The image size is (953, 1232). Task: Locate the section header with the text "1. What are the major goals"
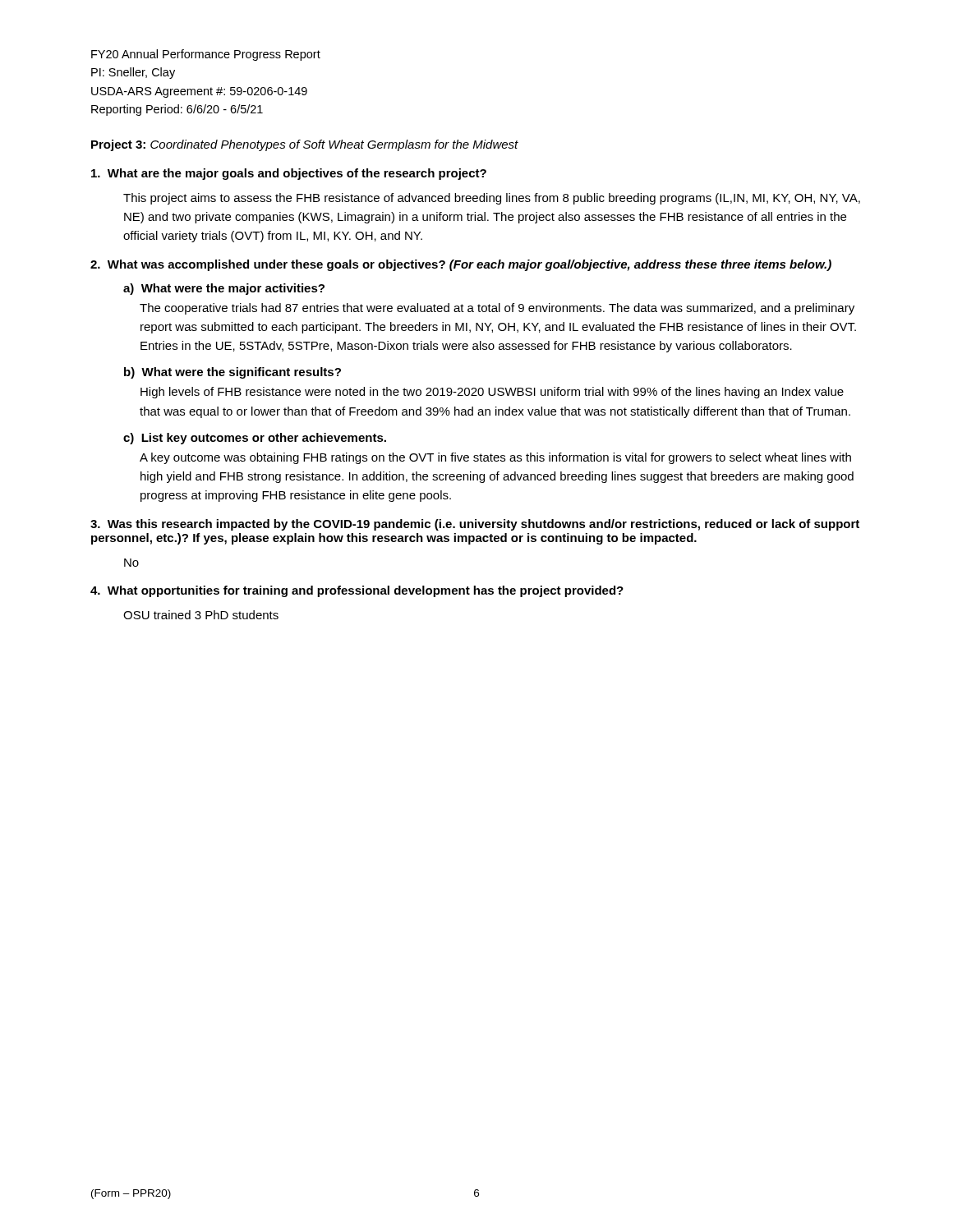289,173
